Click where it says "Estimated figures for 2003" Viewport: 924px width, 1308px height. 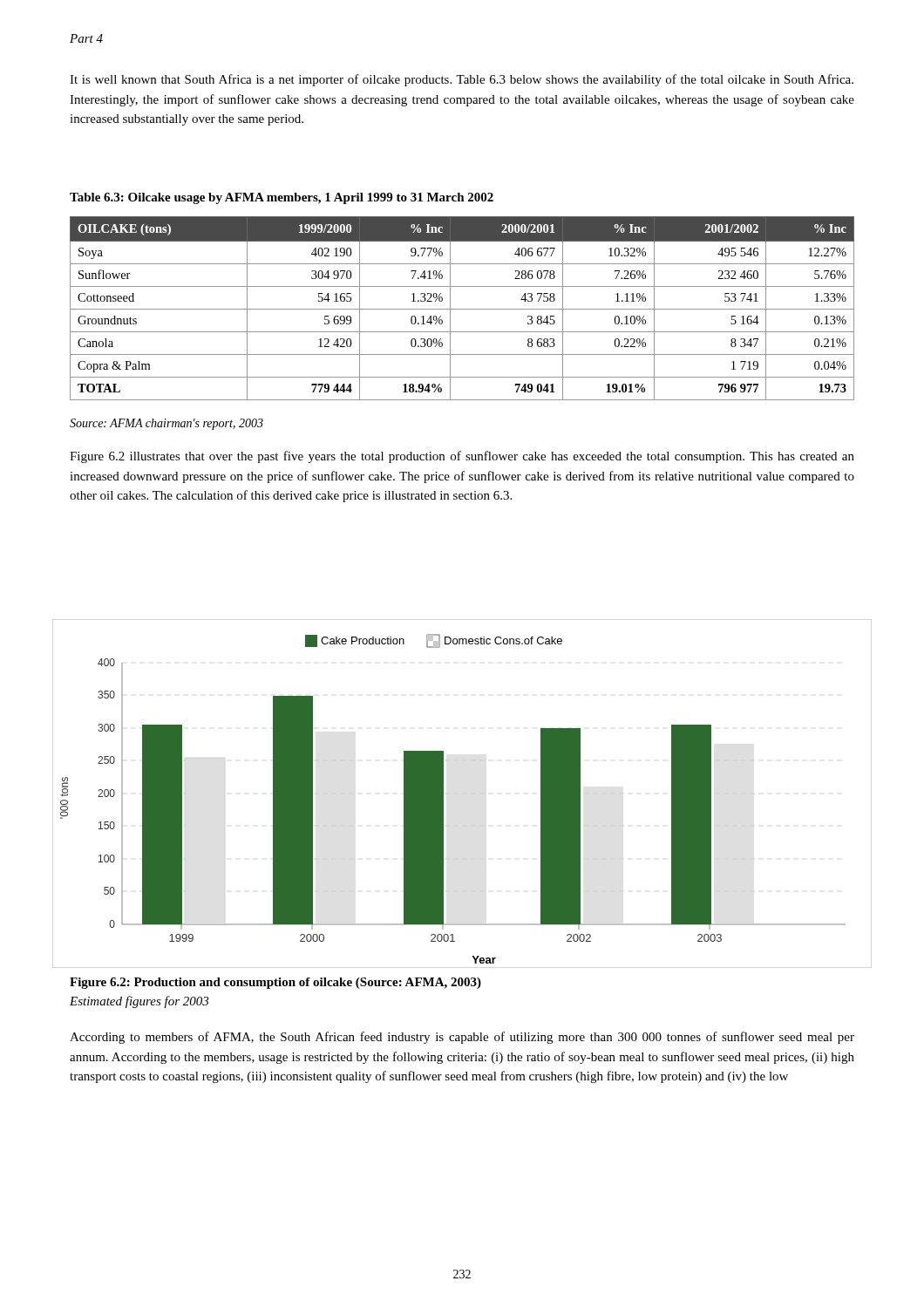[x=139, y=1001]
